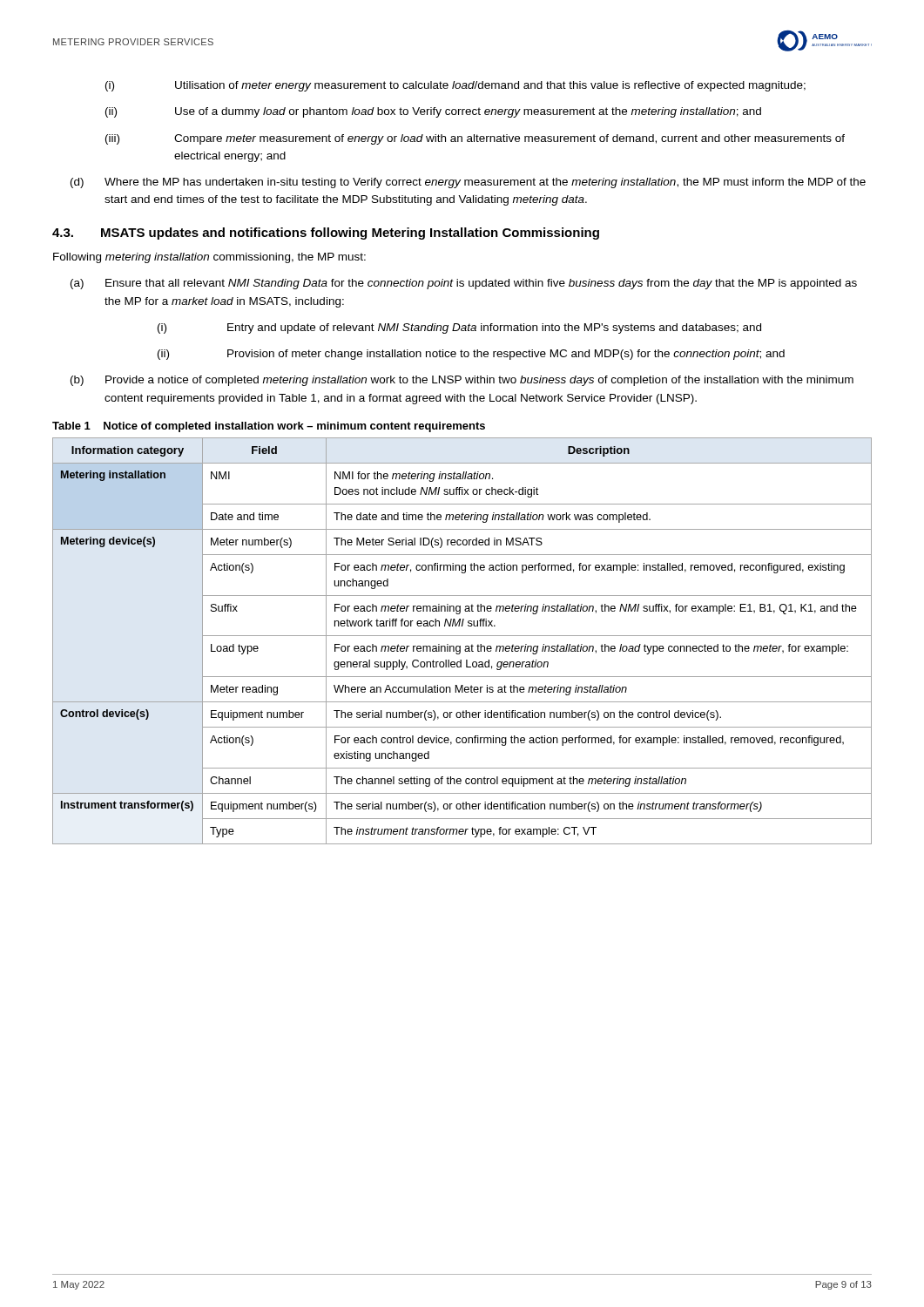Navigate to the text starting "(i) Entry and update of relevant"
Viewport: 924px width, 1307px height.
pos(462,328)
